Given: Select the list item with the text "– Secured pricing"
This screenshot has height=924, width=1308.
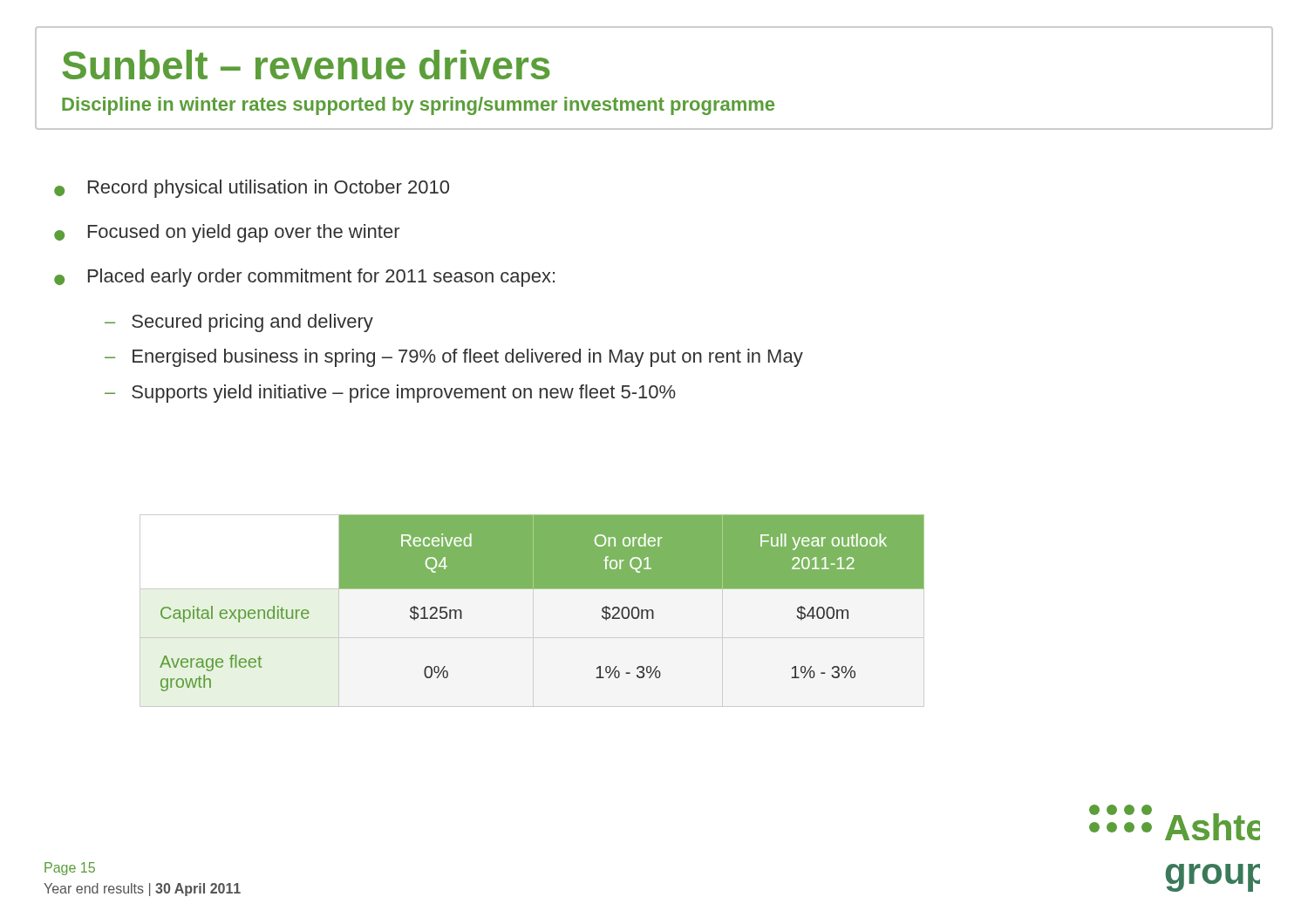Looking at the screenshot, I should click(x=239, y=322).
